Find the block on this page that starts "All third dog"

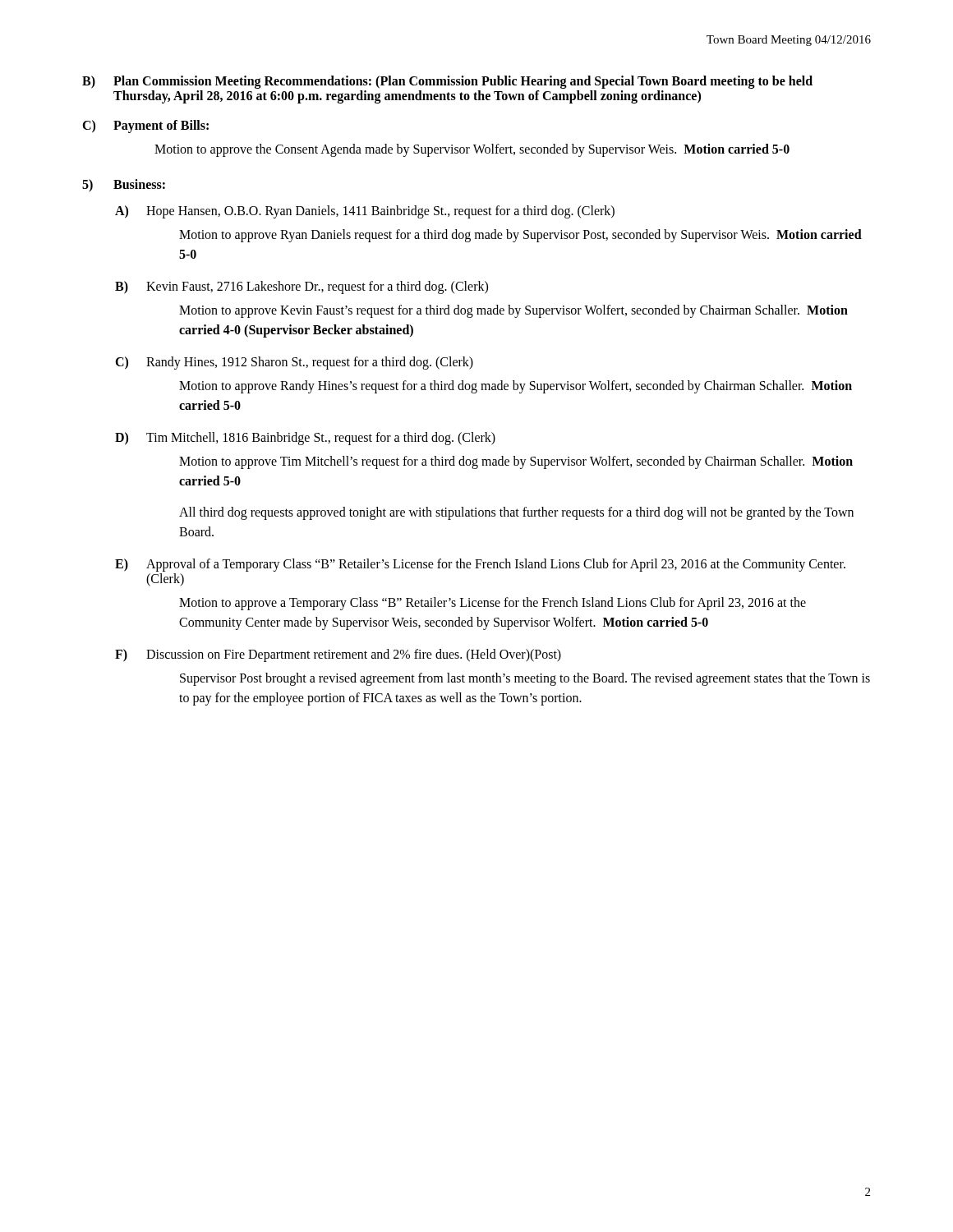(x=525, y=522)
